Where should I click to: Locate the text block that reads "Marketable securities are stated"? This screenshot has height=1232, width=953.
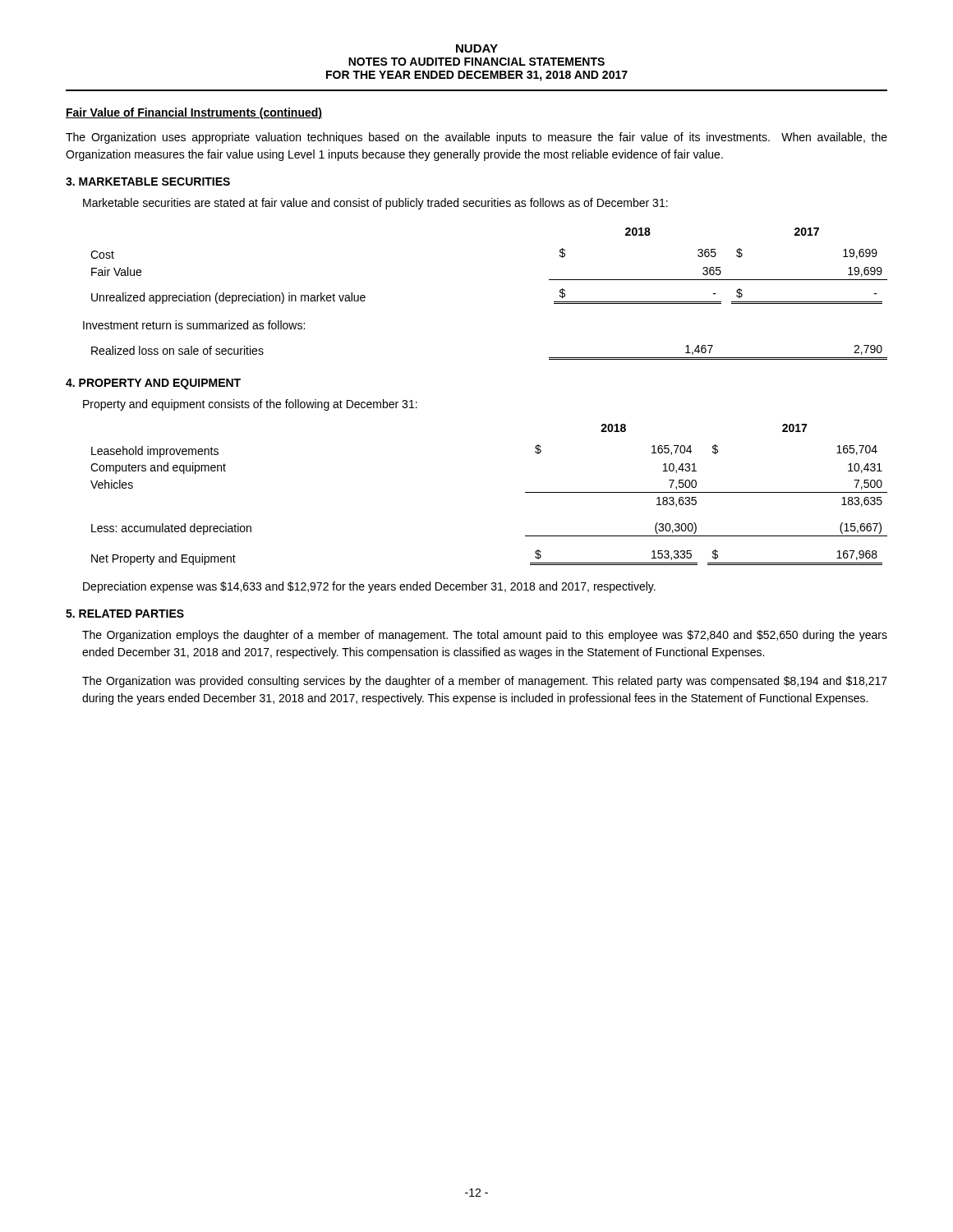375,203
